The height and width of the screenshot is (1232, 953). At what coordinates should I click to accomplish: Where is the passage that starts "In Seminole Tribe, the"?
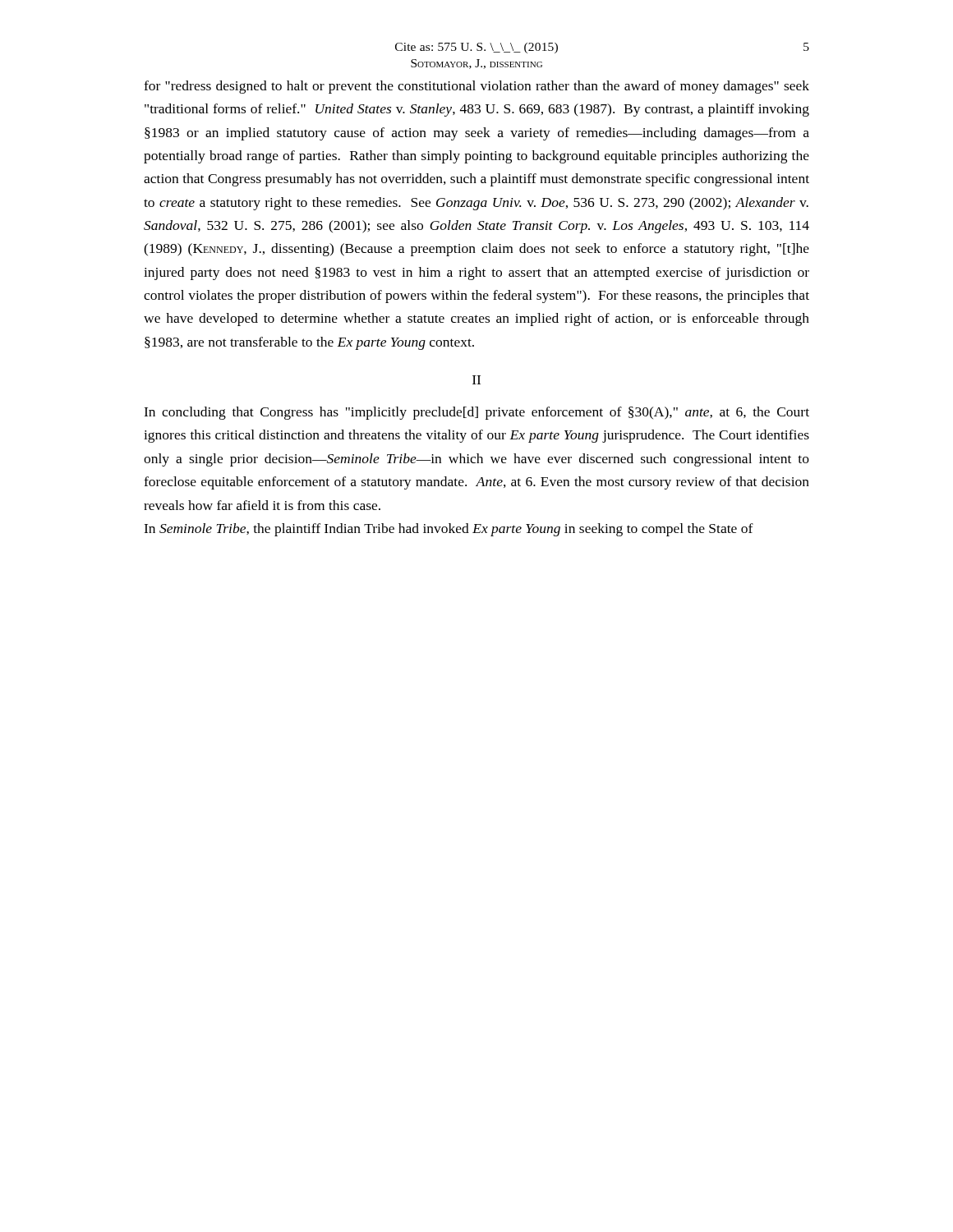coord(476,528)
